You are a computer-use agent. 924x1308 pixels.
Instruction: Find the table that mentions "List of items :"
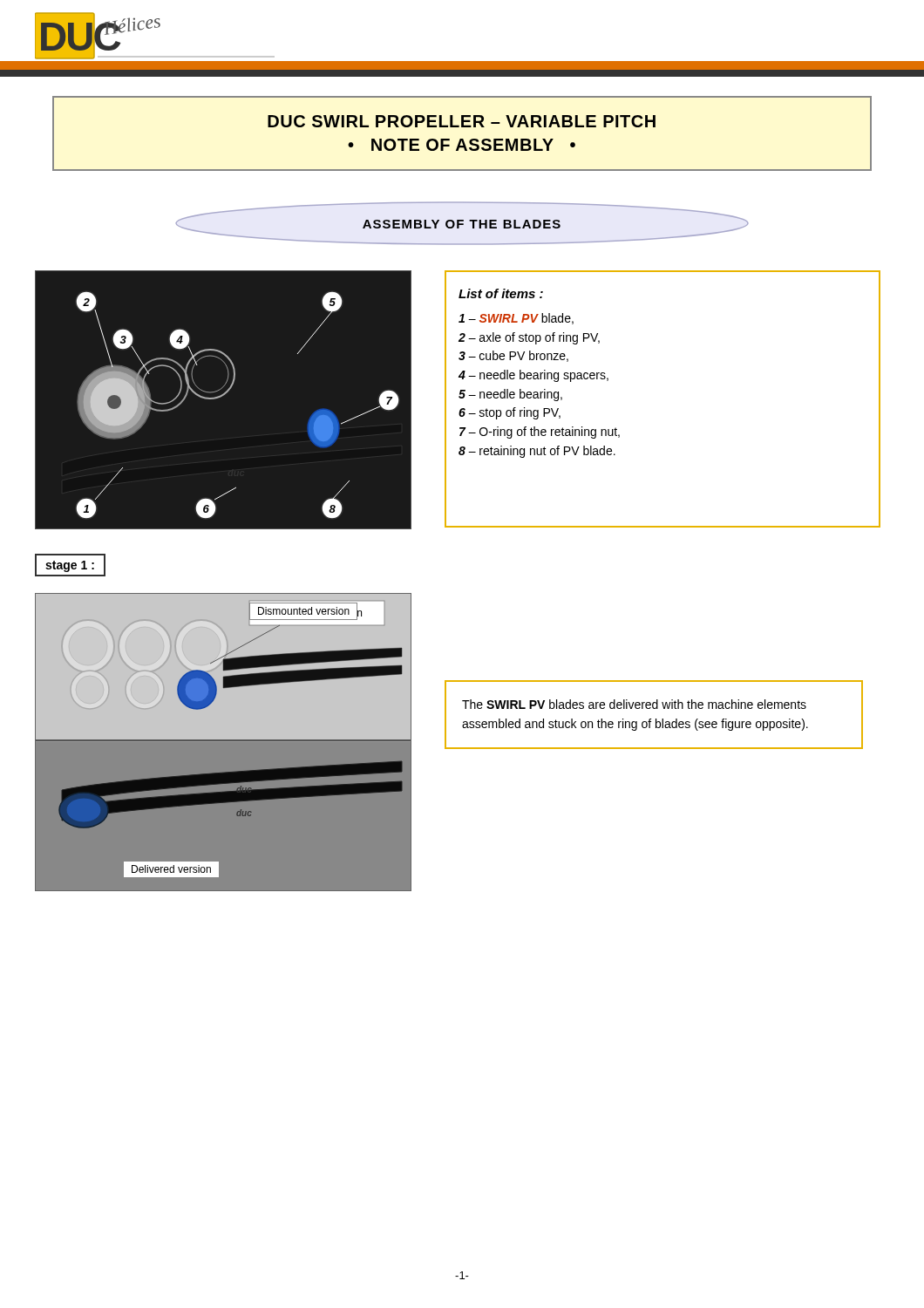662,399
